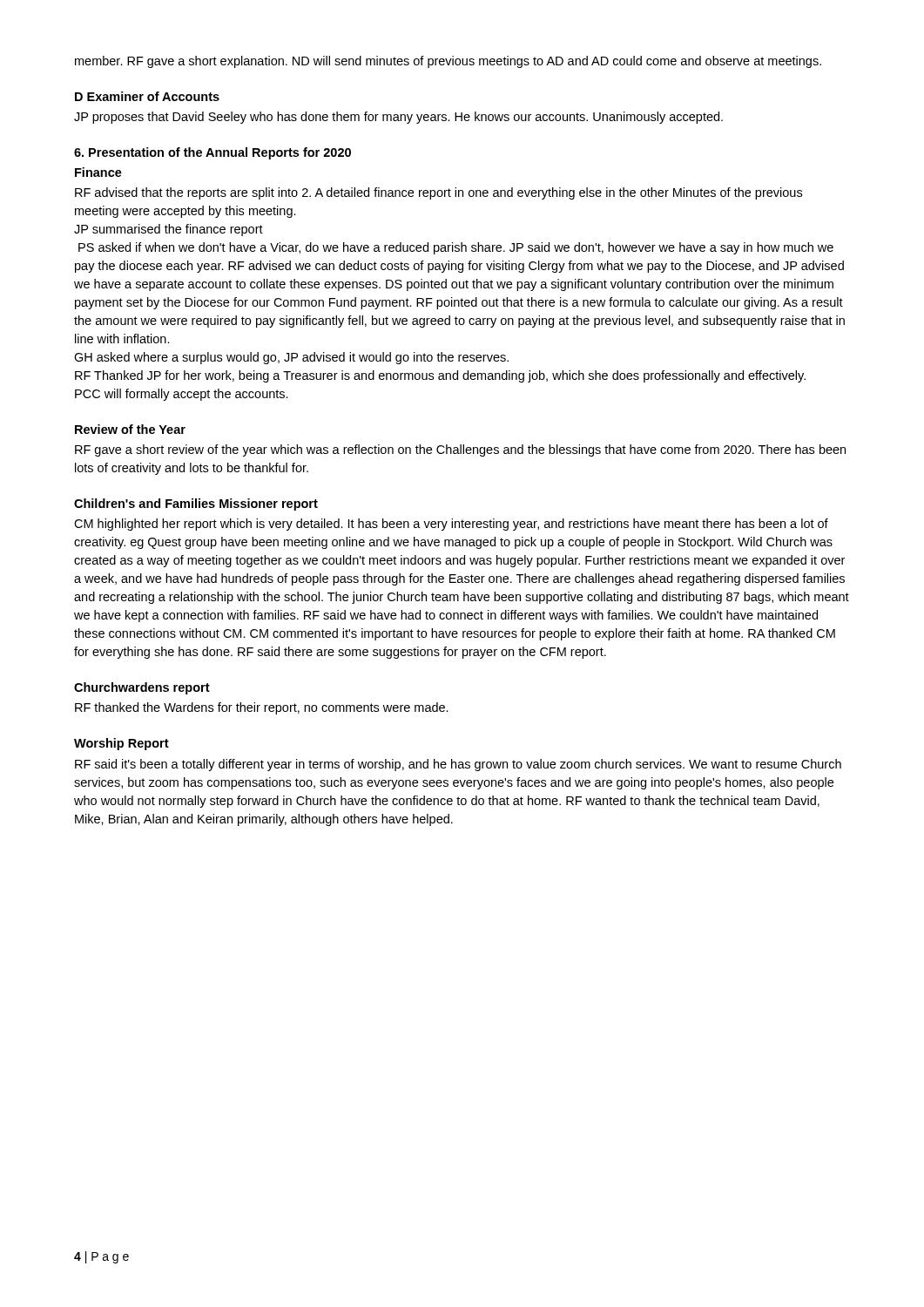Viewport: 924px width, 1307px height.
Task: Find the text block with the text "CM highlighted her"
Action: coord(461,588)
